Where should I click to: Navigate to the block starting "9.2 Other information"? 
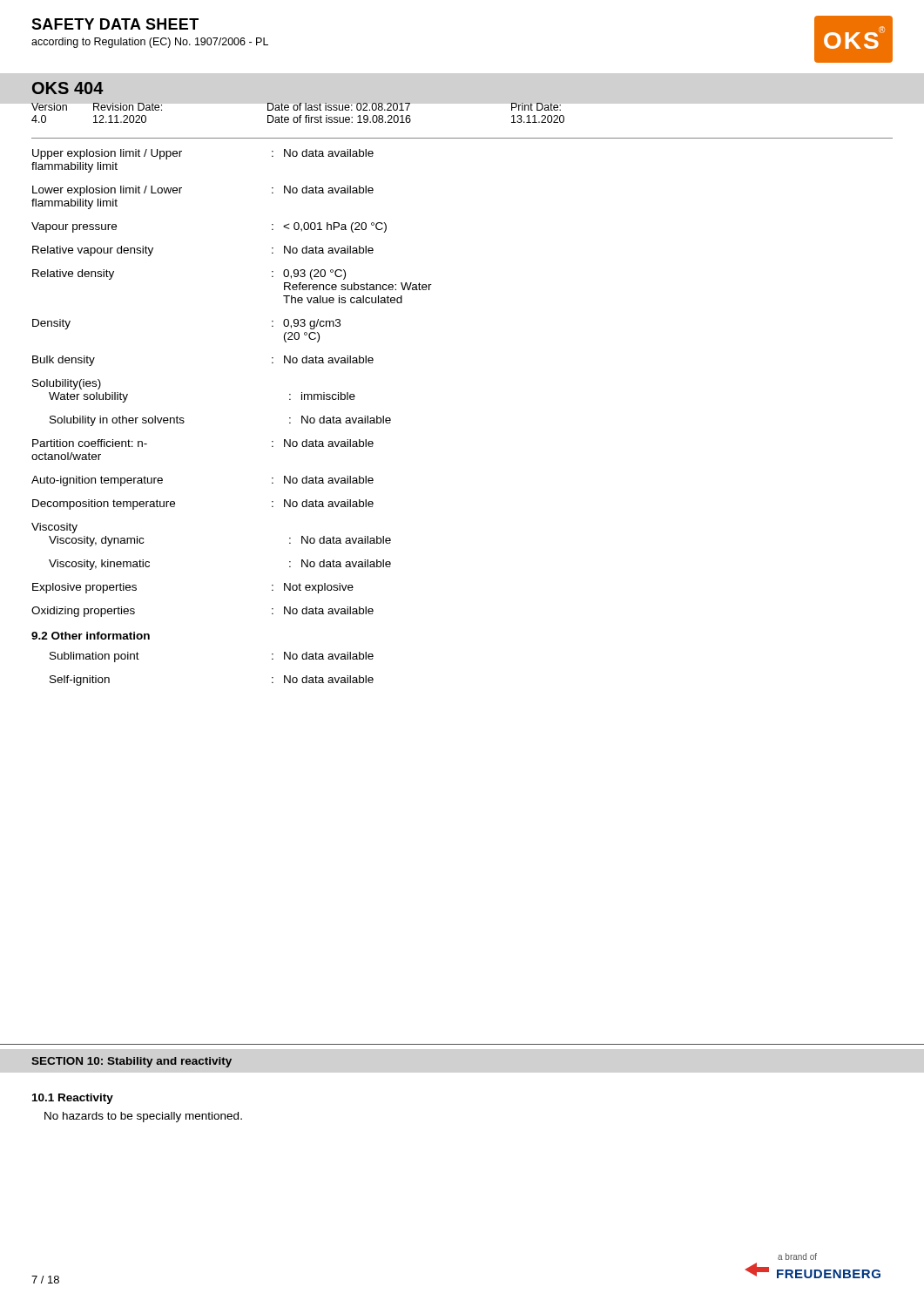(91, 636)
